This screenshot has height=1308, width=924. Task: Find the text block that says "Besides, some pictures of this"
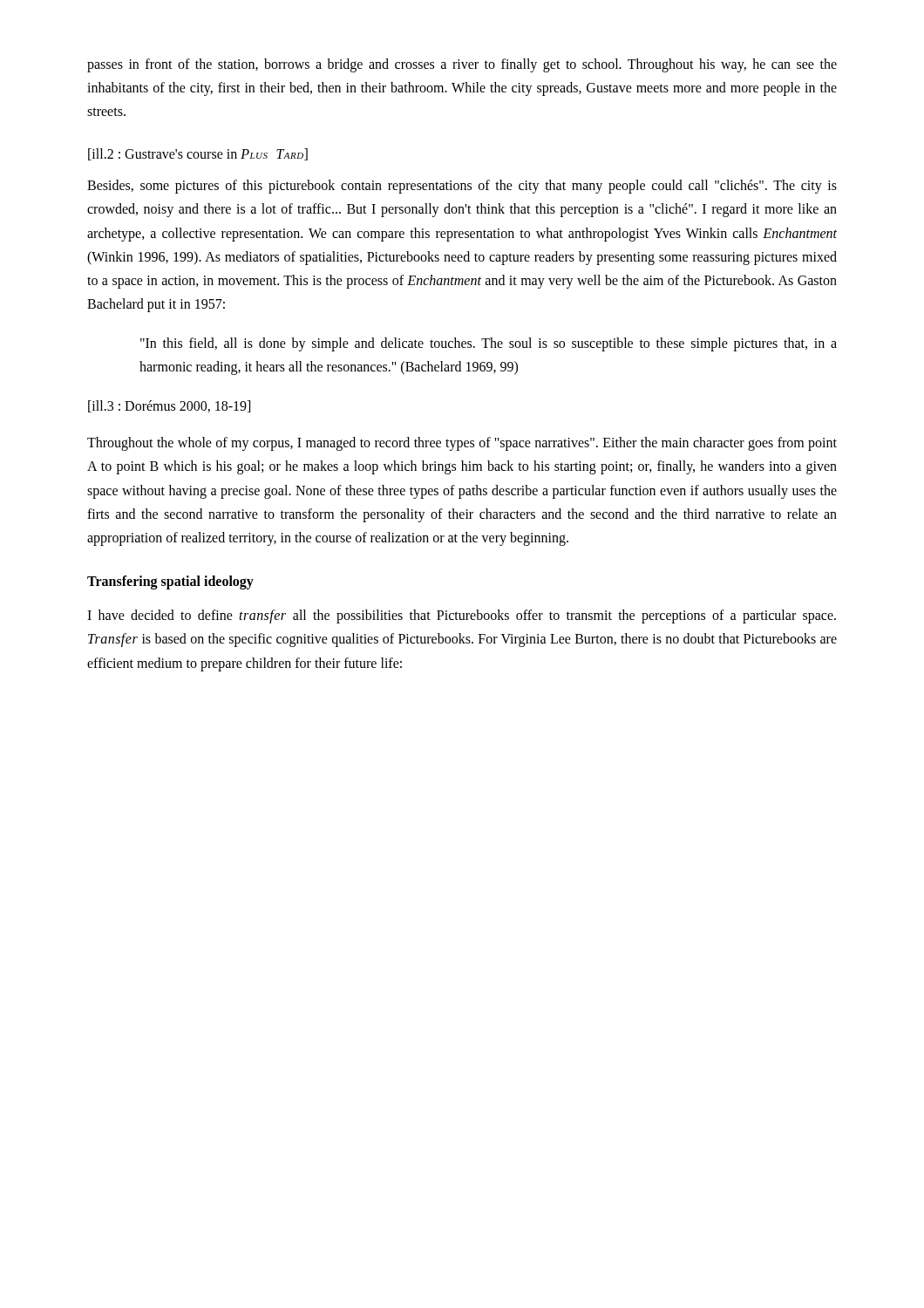462,245
